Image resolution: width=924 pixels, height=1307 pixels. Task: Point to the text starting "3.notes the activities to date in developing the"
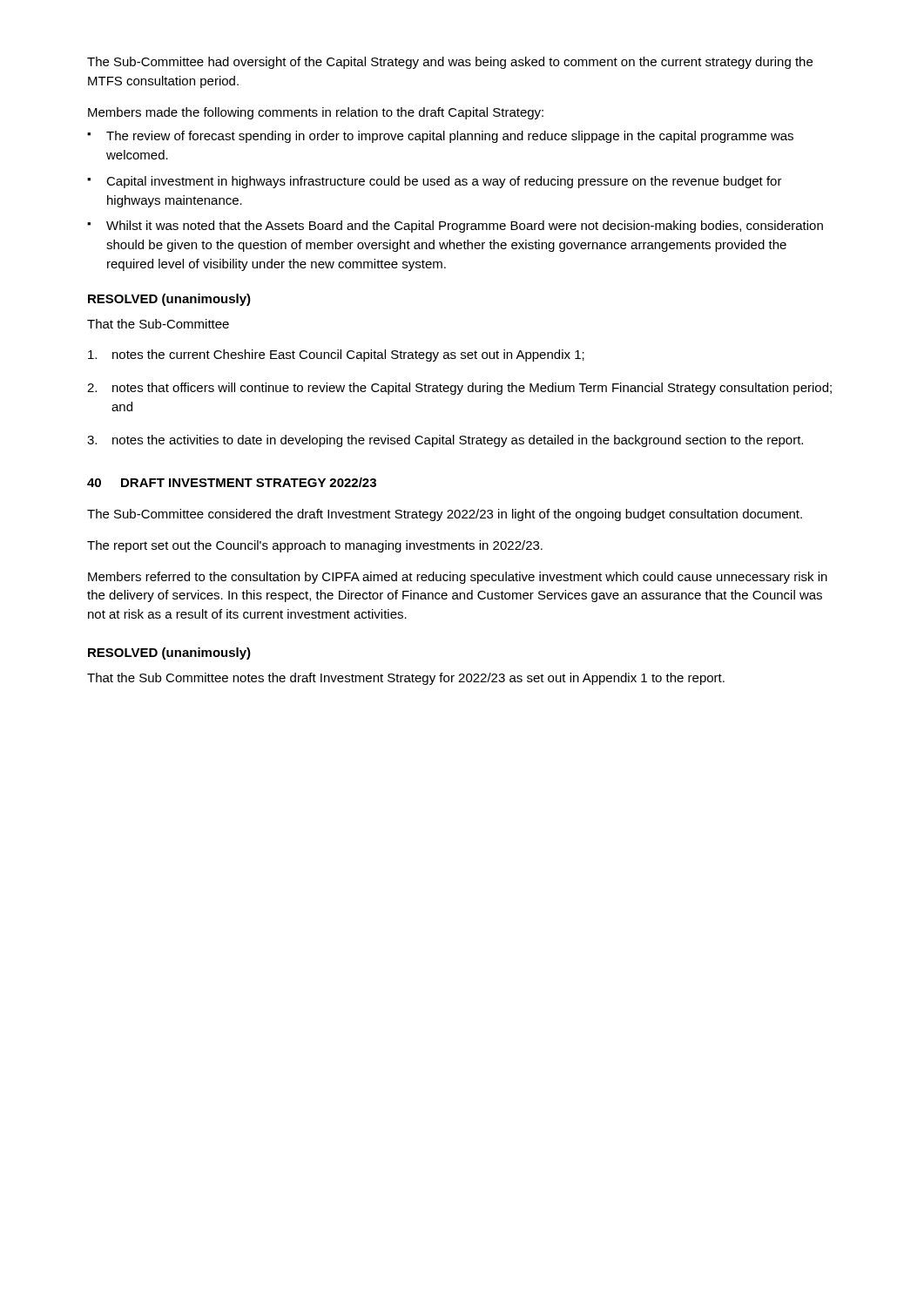click(x=446, y=439)
